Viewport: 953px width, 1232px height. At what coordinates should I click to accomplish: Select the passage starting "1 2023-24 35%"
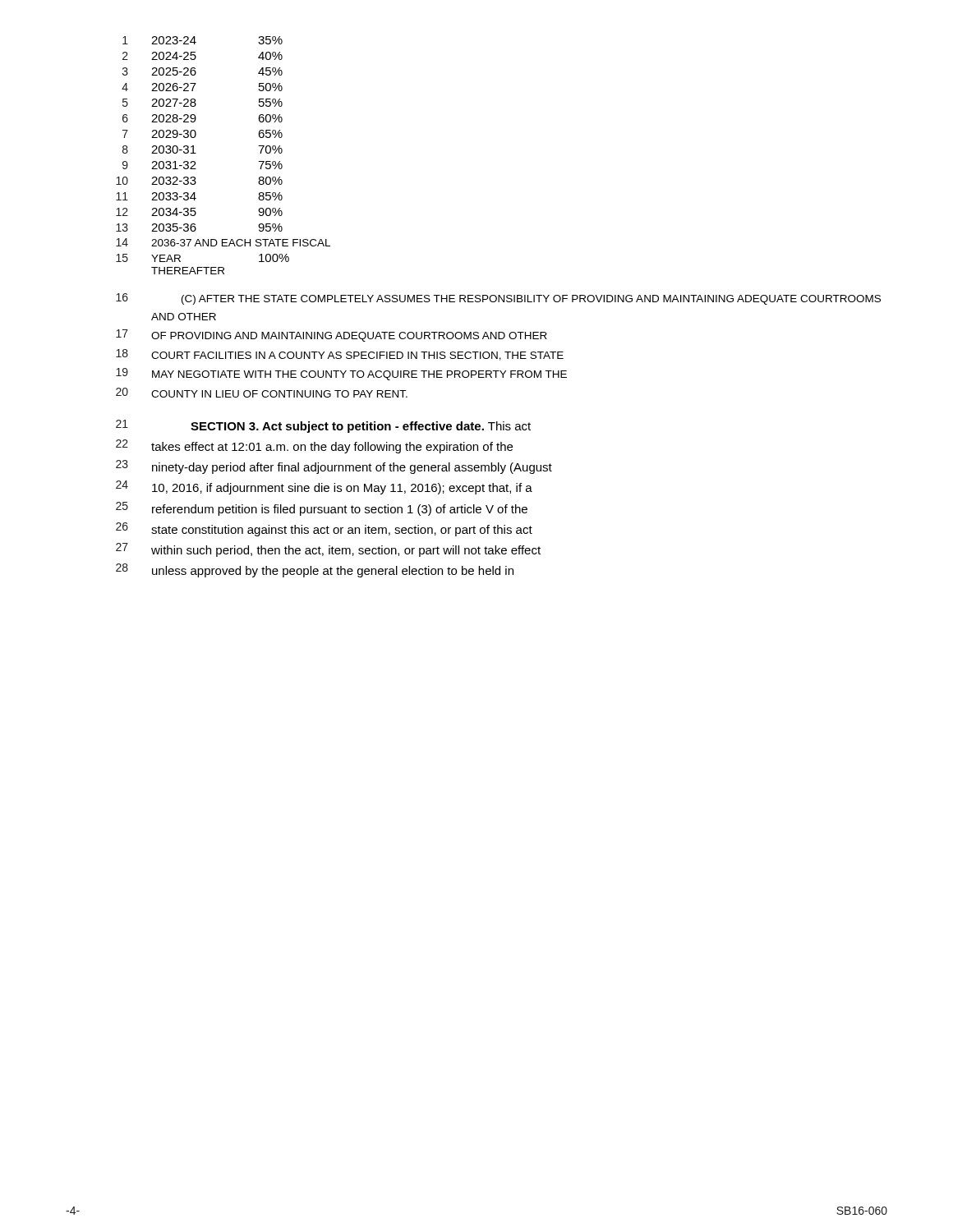tap(191, 40)
